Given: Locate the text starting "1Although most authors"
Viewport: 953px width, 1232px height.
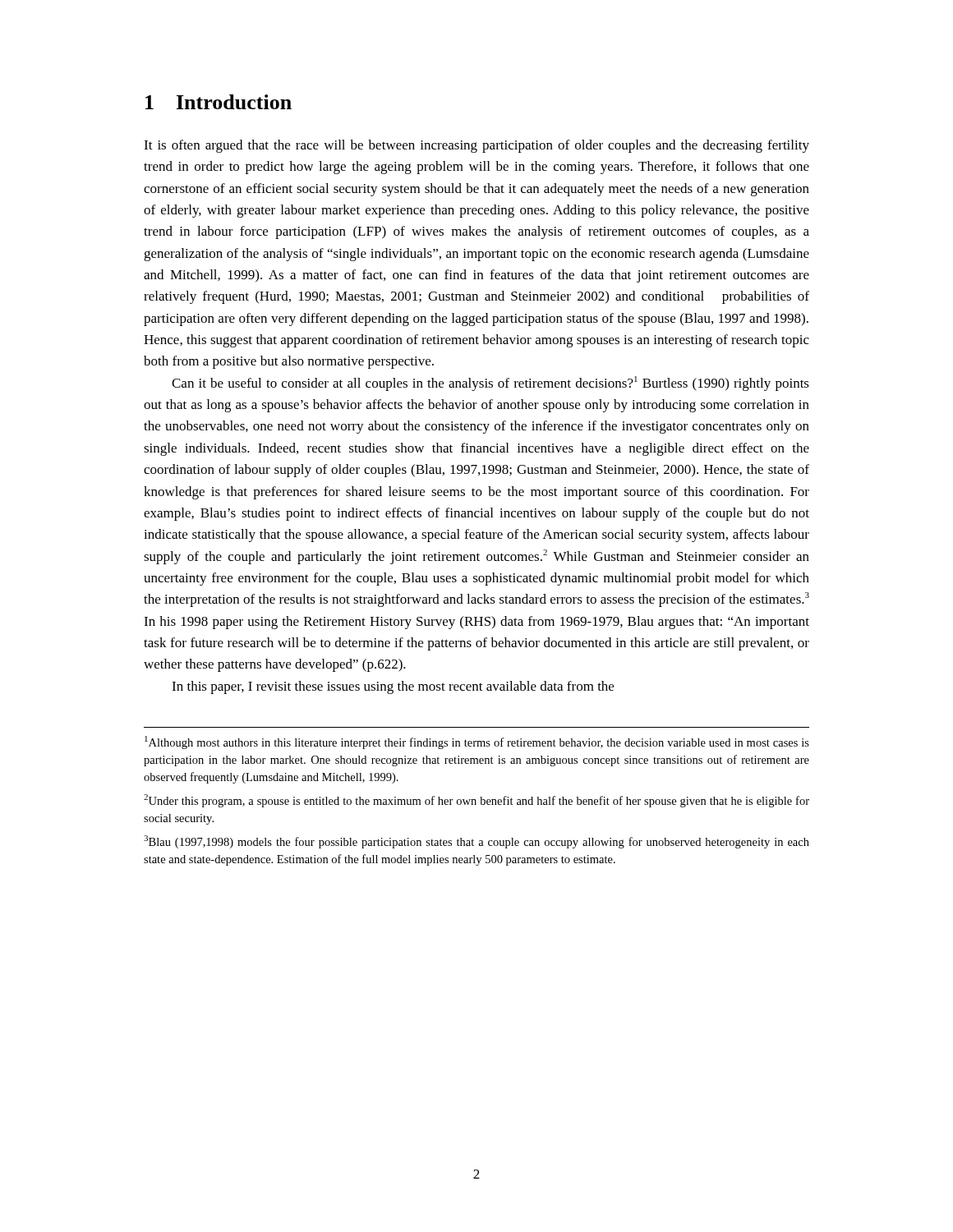Looking at the screenshot, I should (476, 759).
